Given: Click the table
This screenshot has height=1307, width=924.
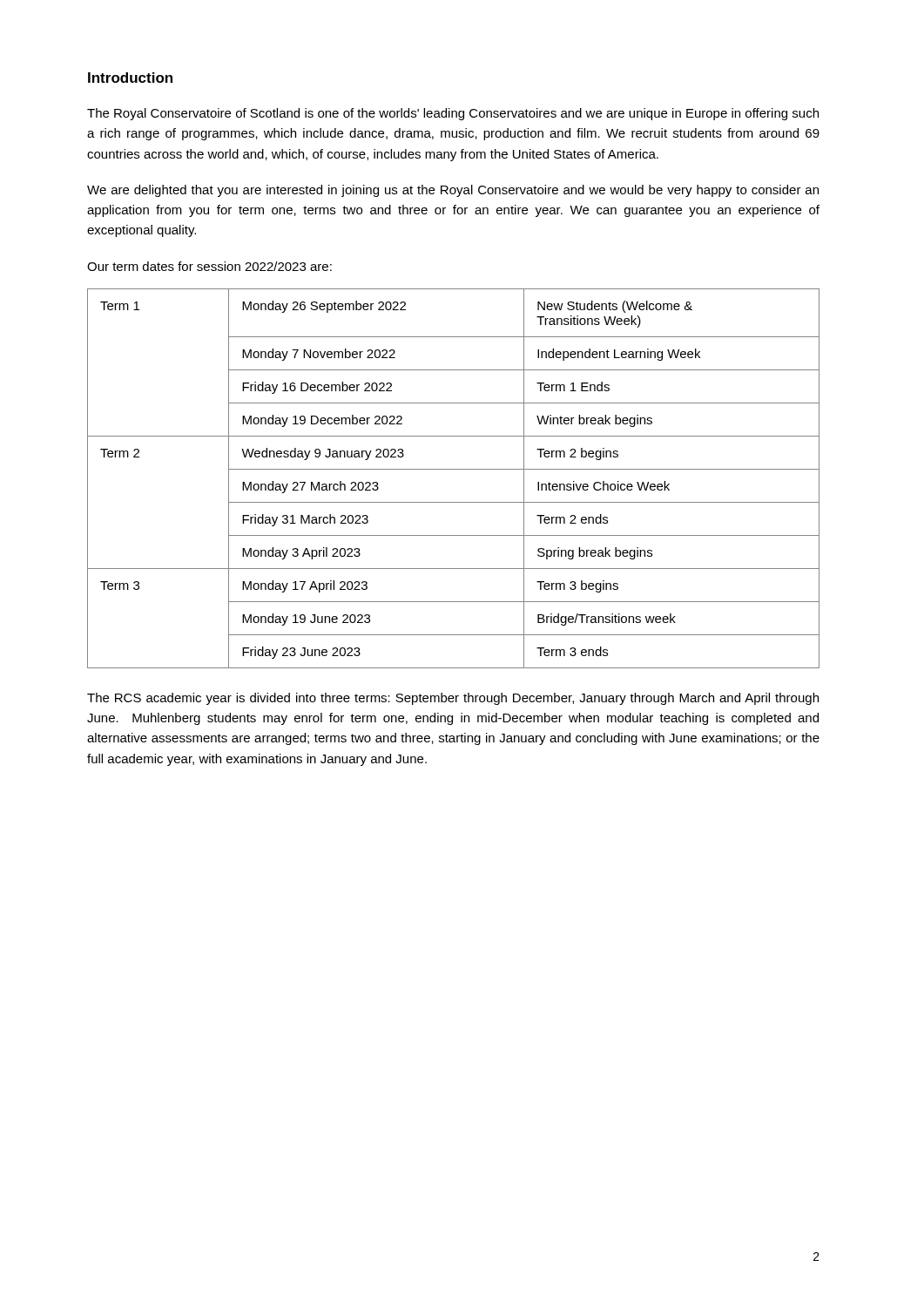Looking at the screenshot, I should [x=453, y=478].
